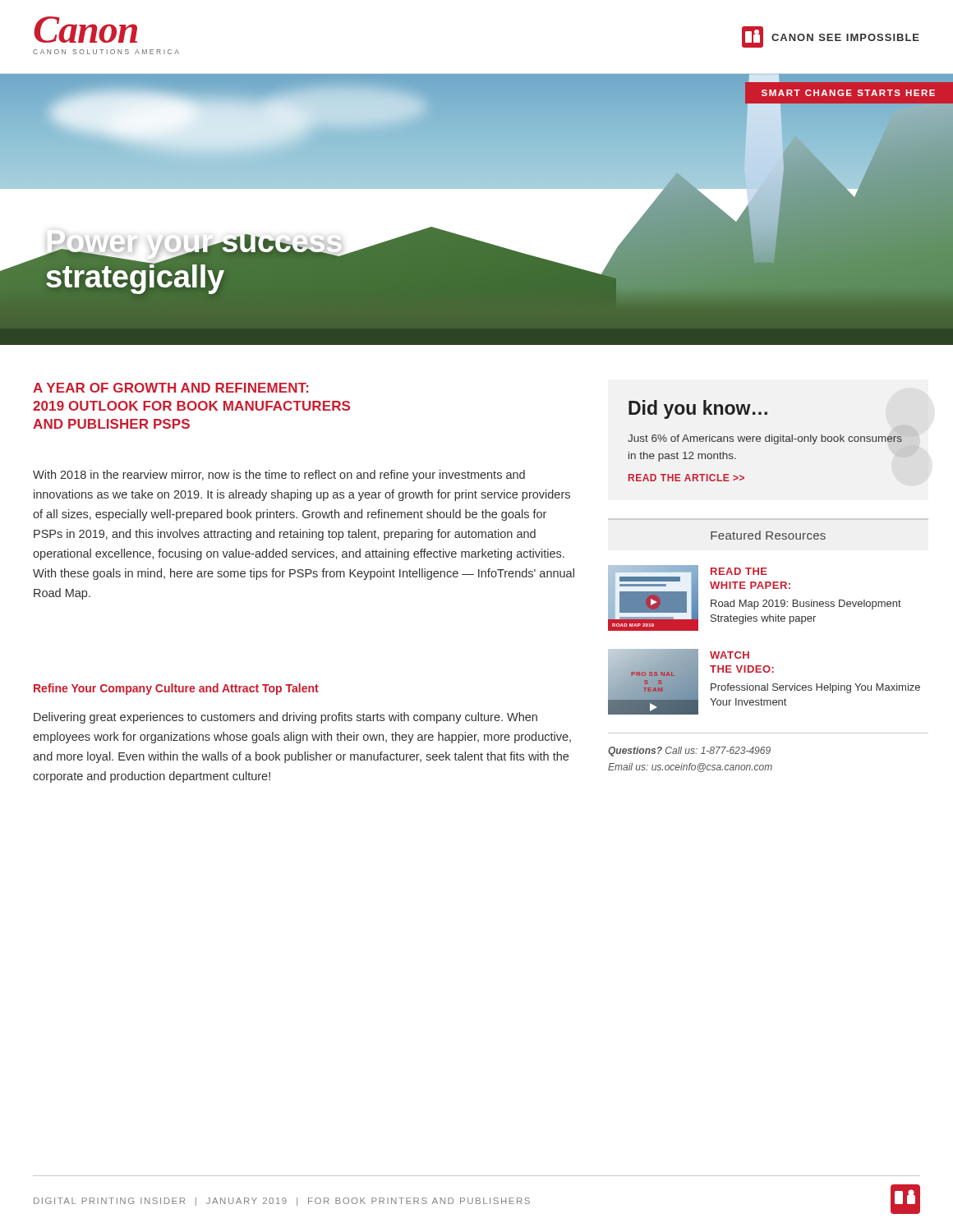Locate the block starting "WATCHTHE VIDEO: Professional"
953x1232 pixels.
[819, 680]
